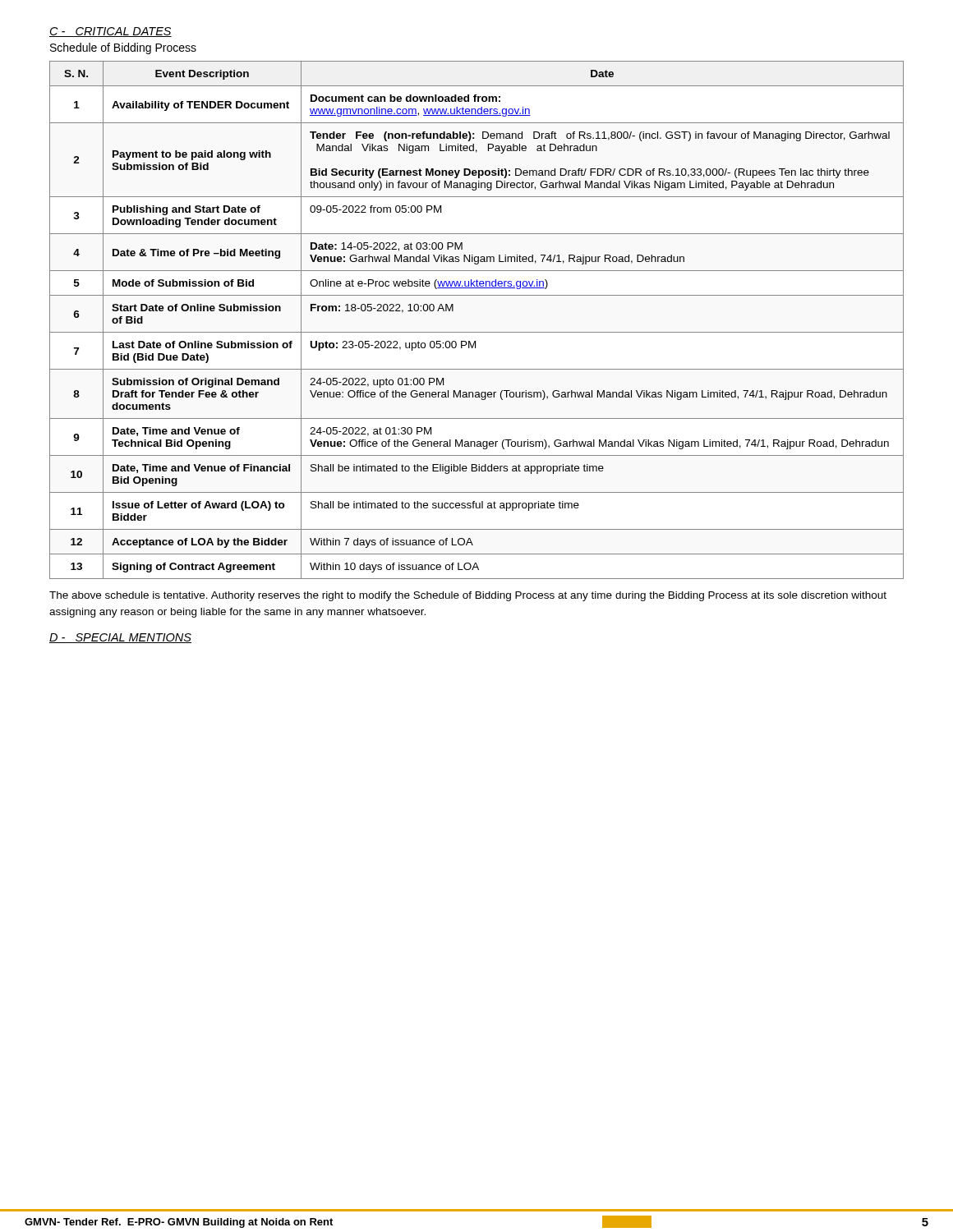Where does it say "Schedule of Bidding Process"?

[x=123, y=48]
